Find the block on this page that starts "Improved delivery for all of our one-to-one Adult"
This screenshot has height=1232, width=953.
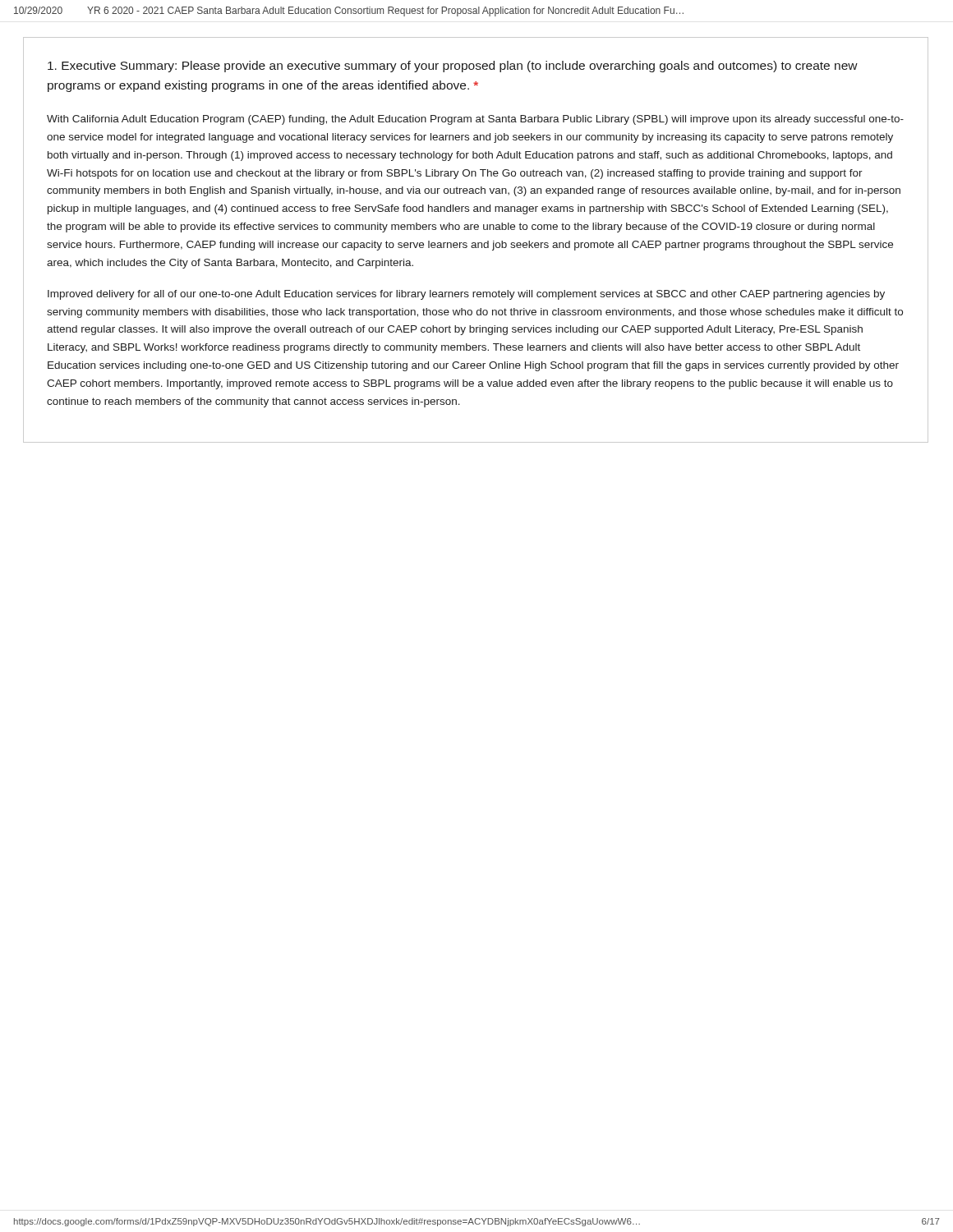click(475, 347)
